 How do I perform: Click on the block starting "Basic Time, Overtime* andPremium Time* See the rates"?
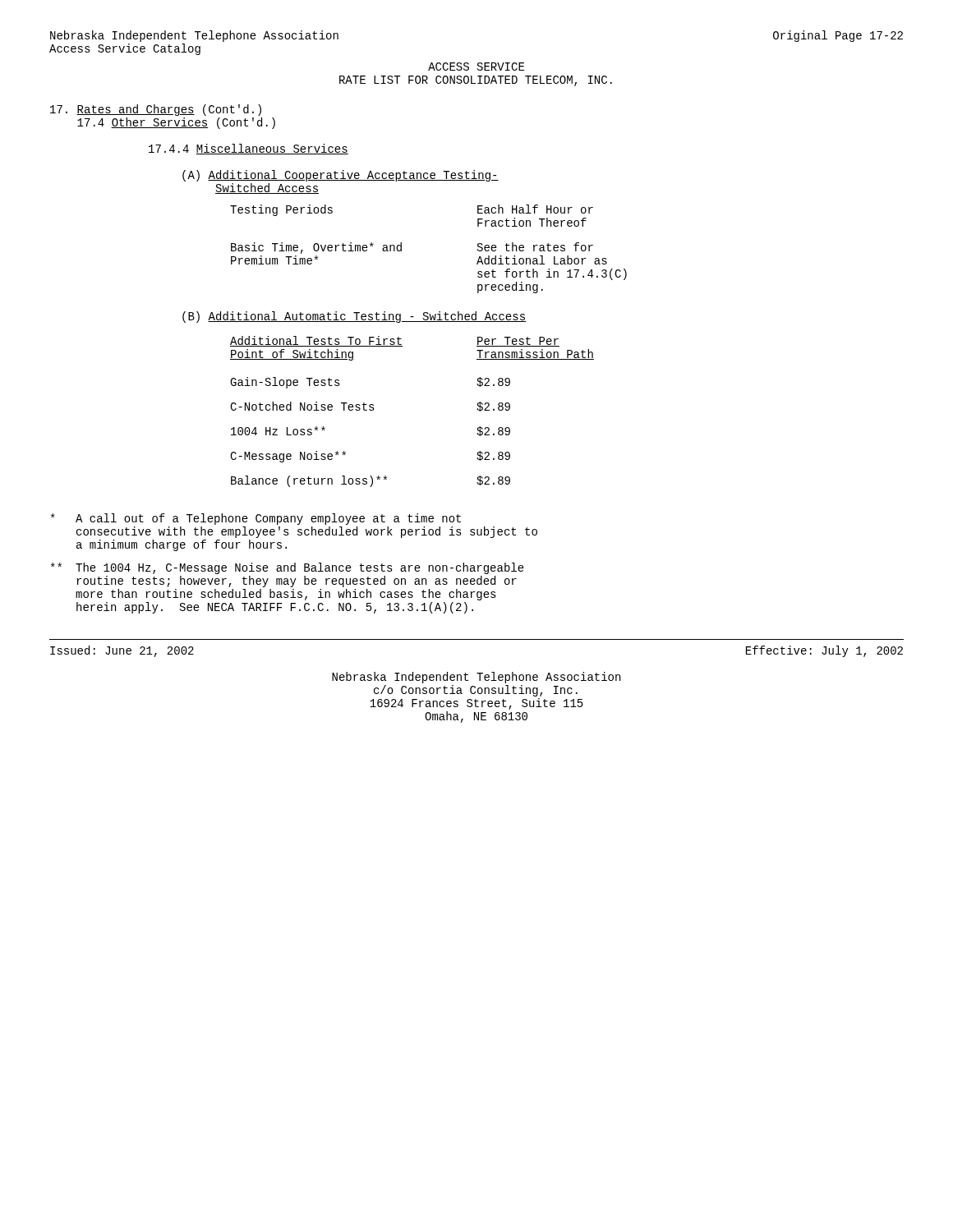(567, 268)
